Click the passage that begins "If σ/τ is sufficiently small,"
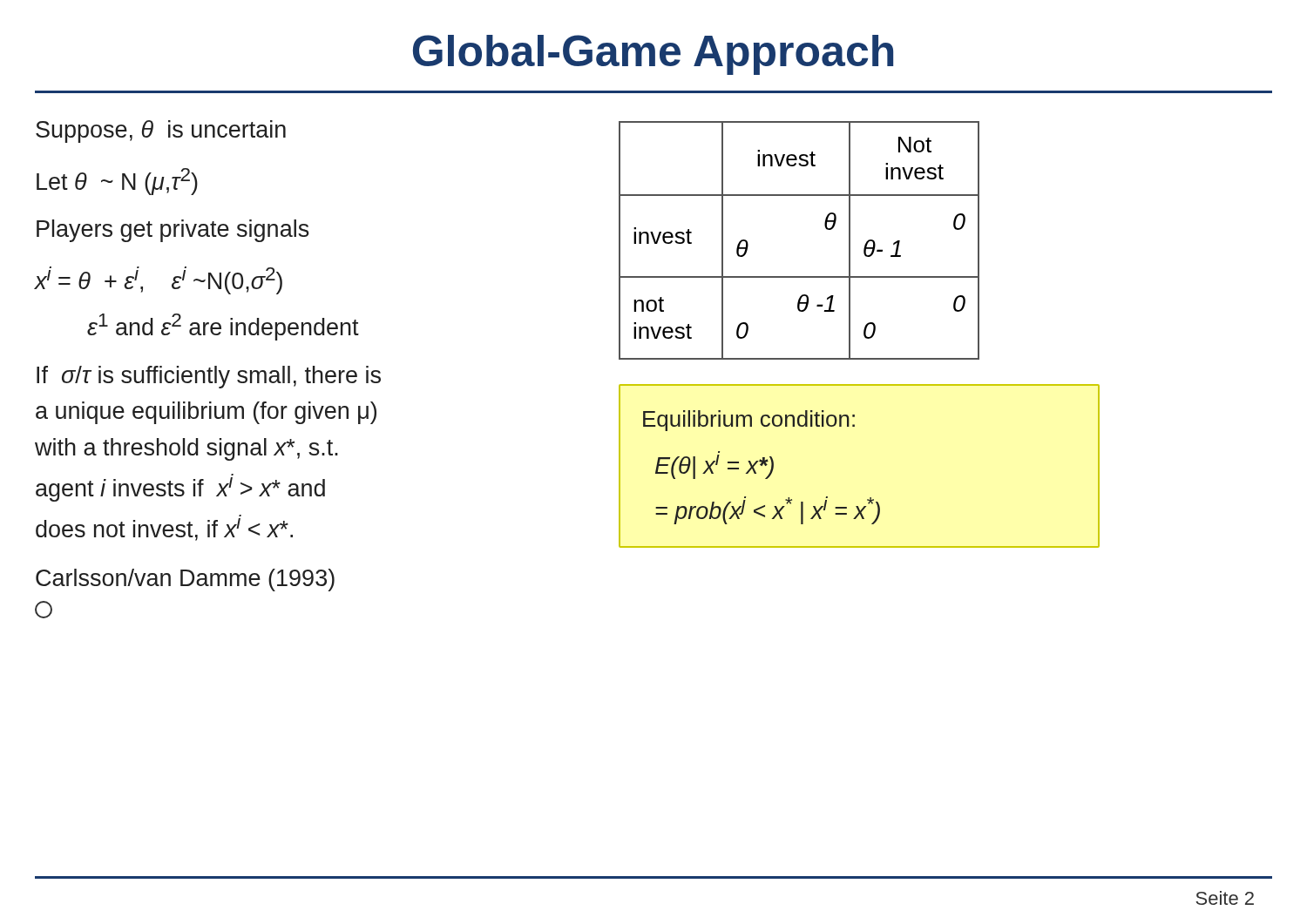 (x=208, y=452)
